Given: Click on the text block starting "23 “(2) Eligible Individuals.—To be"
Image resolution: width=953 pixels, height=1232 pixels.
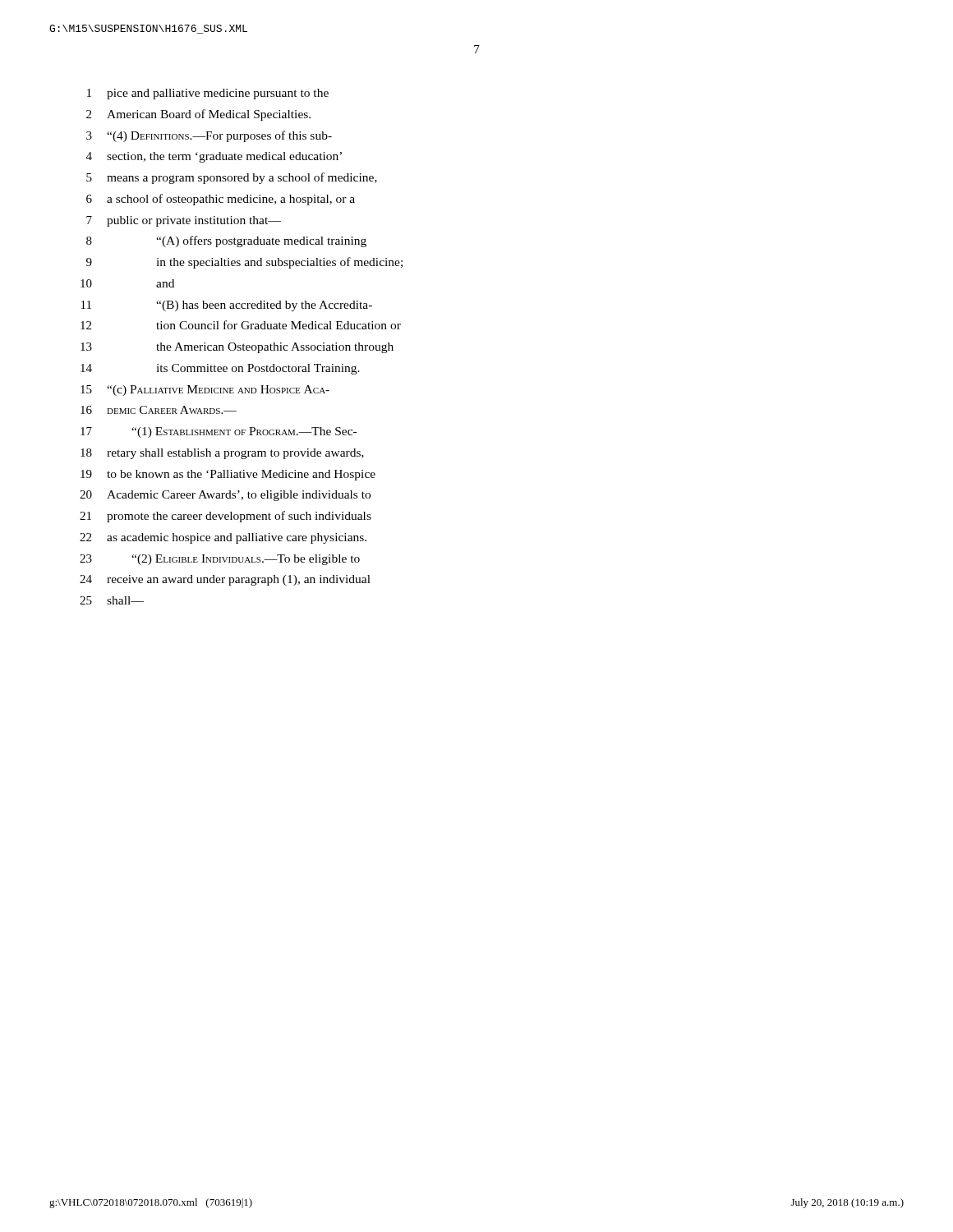Looking at the screenshot, I should (x=220, y=560).
